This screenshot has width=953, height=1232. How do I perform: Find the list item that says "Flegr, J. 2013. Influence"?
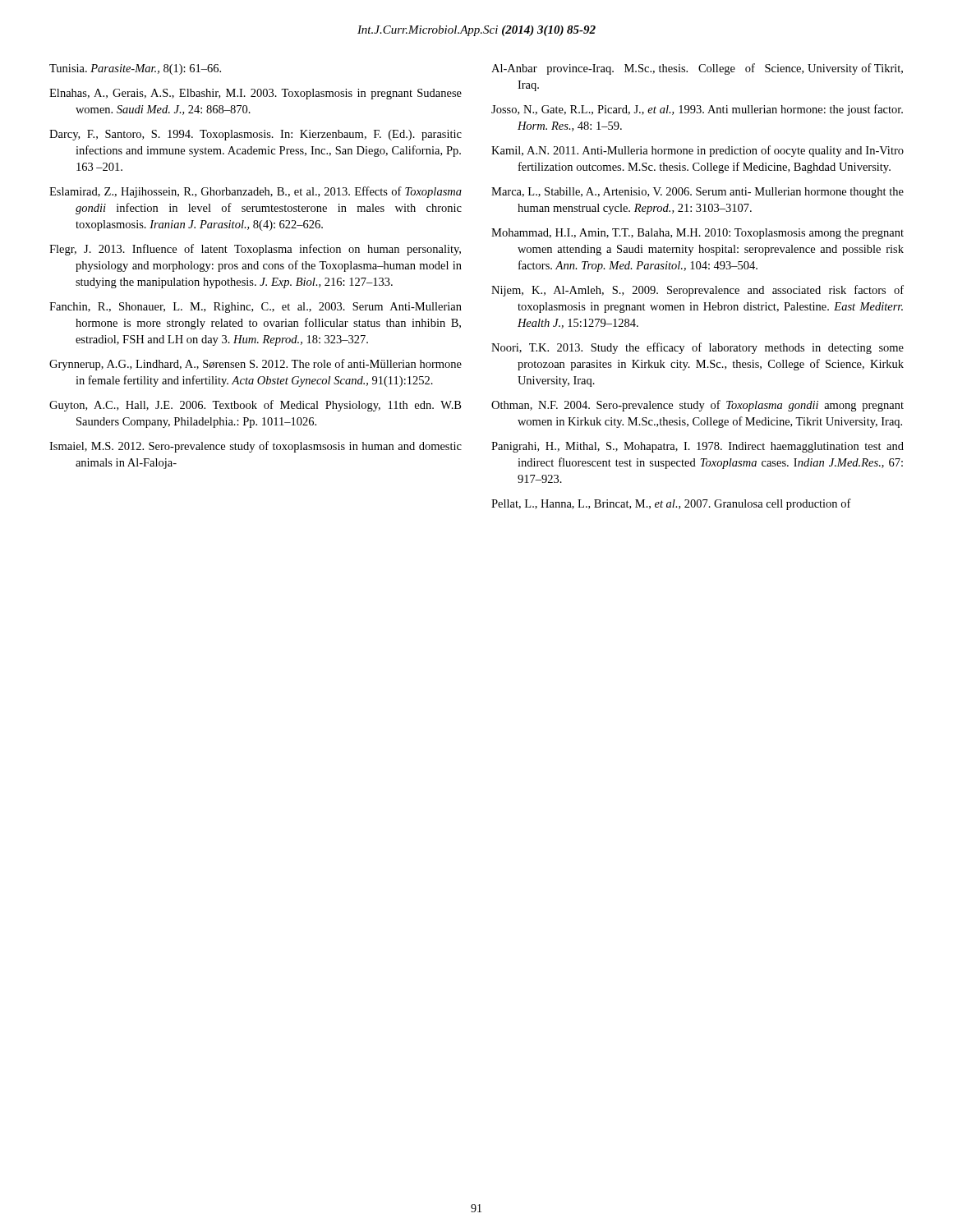point(255,265)
